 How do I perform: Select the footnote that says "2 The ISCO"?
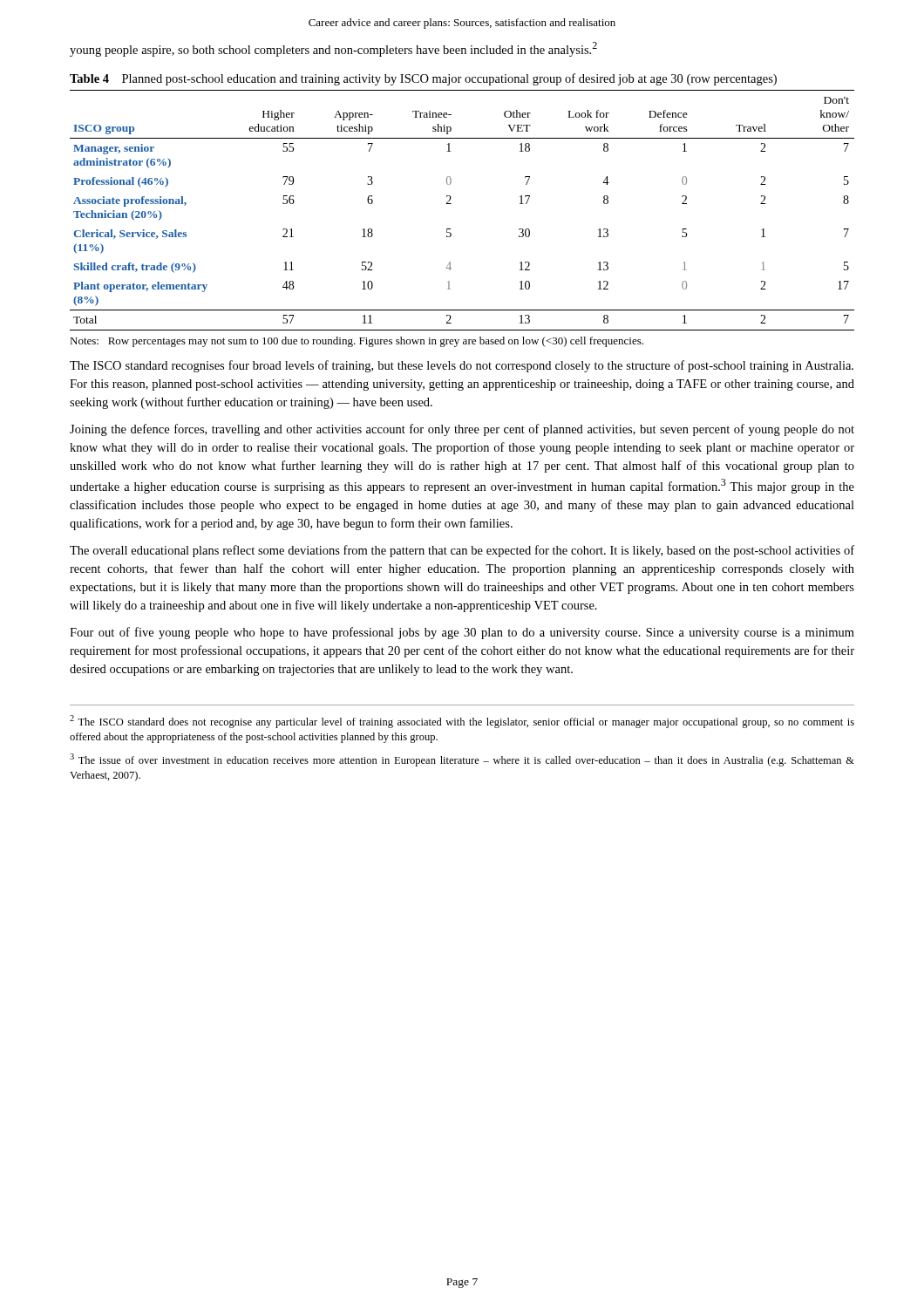[462, 729]
